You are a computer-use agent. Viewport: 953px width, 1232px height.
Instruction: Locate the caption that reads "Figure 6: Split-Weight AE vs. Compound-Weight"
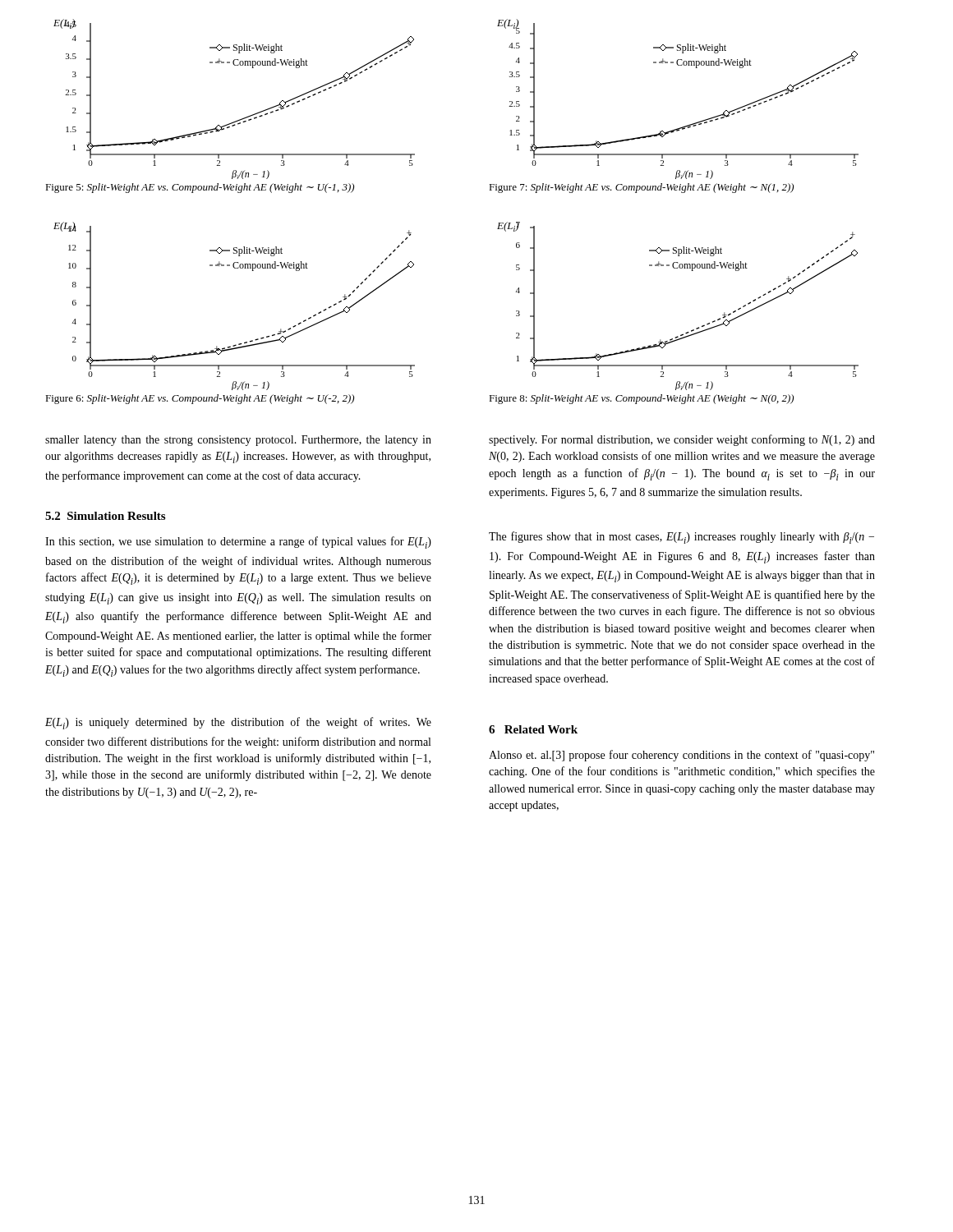200,398
